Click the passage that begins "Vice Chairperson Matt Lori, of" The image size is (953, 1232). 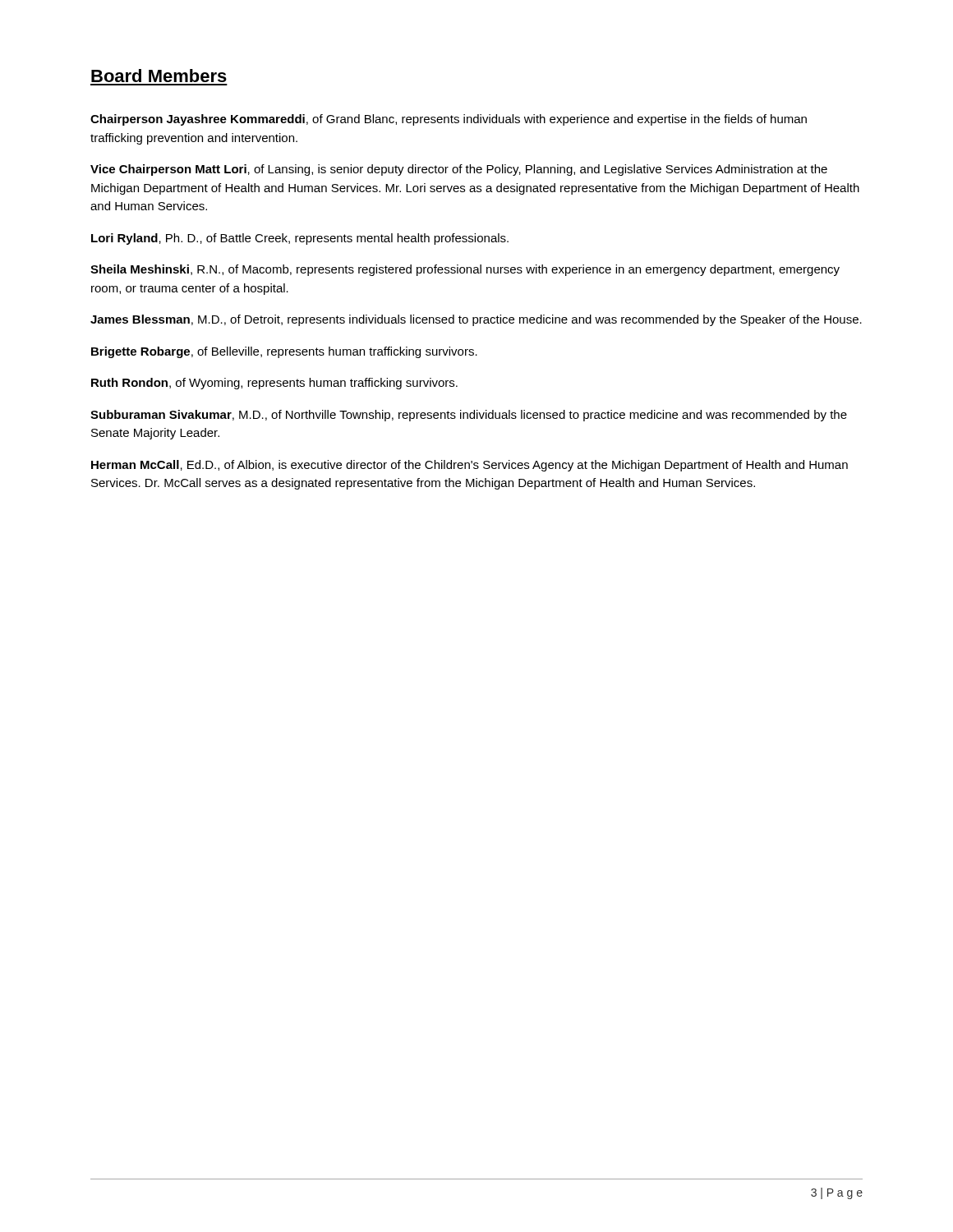(x=475, y=187)
